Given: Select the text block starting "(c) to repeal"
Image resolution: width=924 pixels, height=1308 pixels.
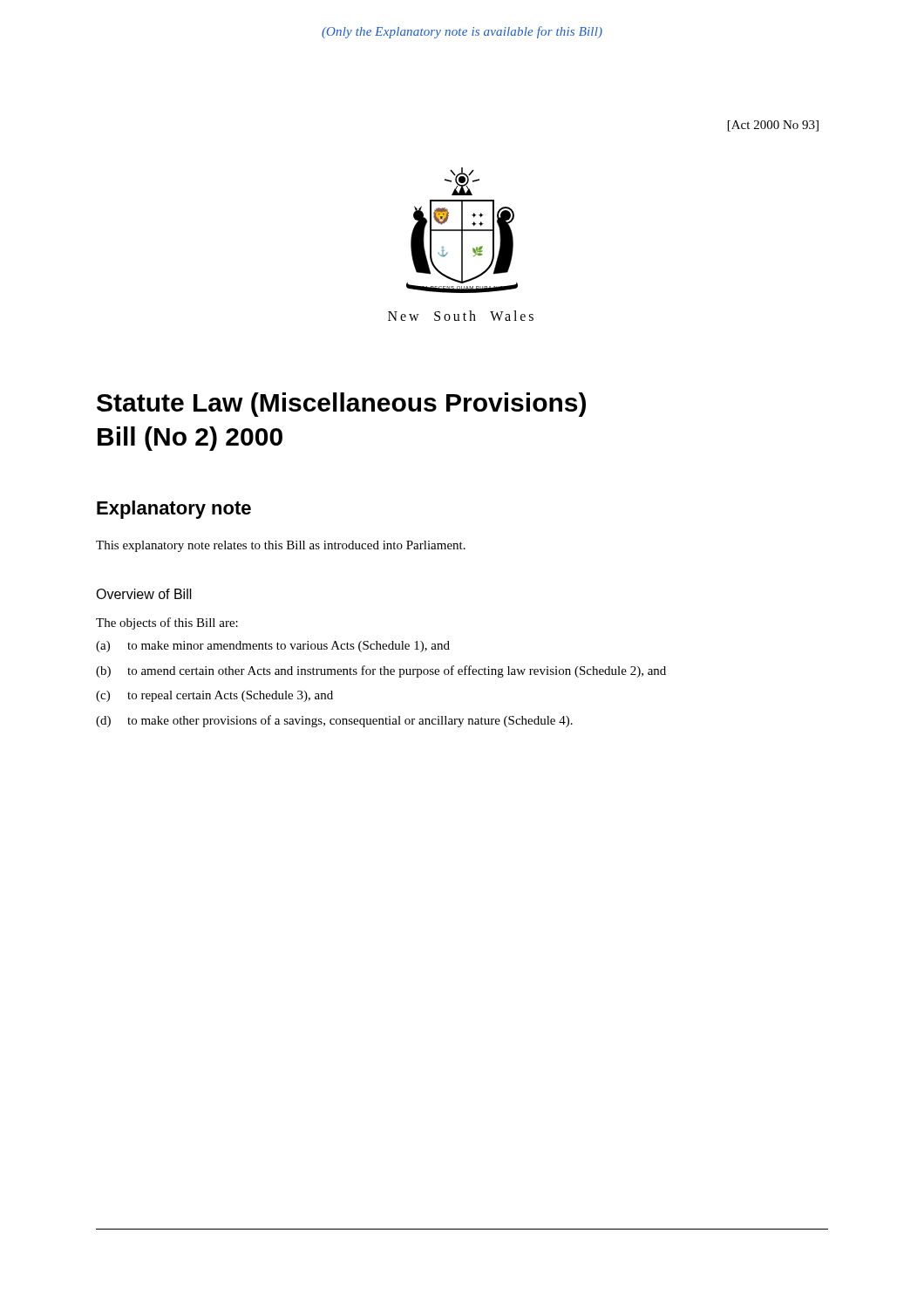Looking at the screenshot, I should pos(214,696).
